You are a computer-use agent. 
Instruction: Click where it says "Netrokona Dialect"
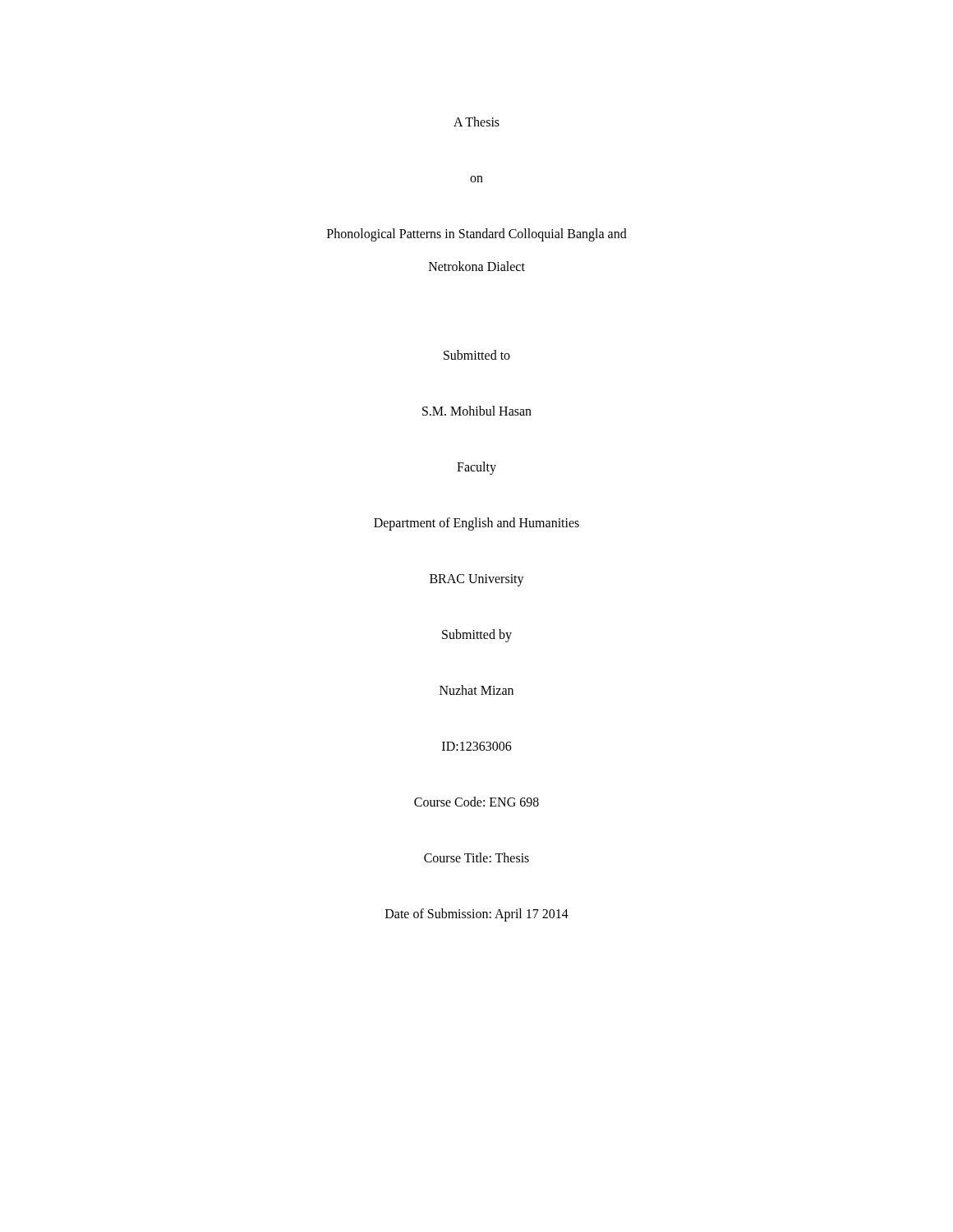coord(476,267)
